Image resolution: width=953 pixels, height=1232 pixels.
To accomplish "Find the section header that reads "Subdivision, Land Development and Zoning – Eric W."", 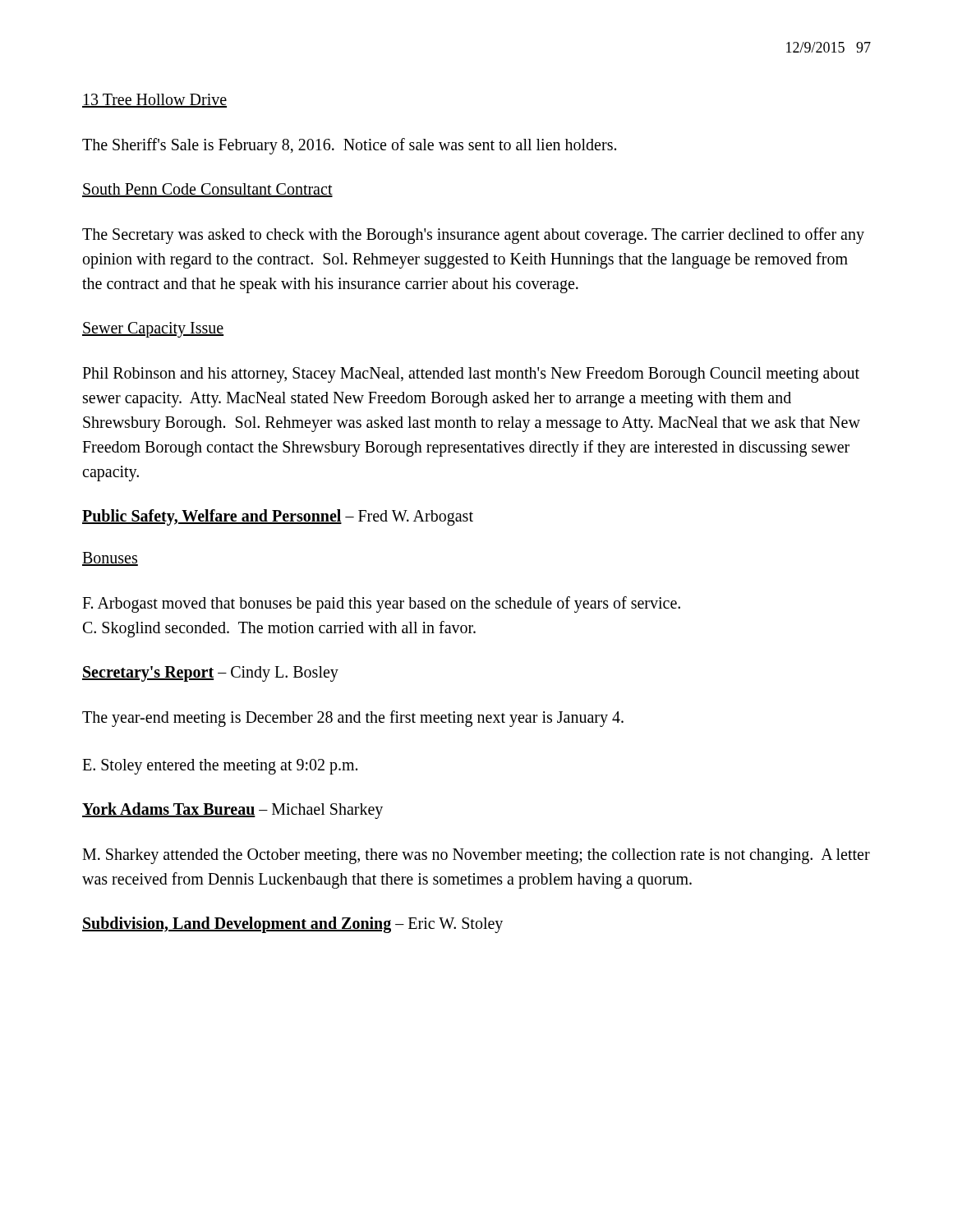I will (293, 923).
